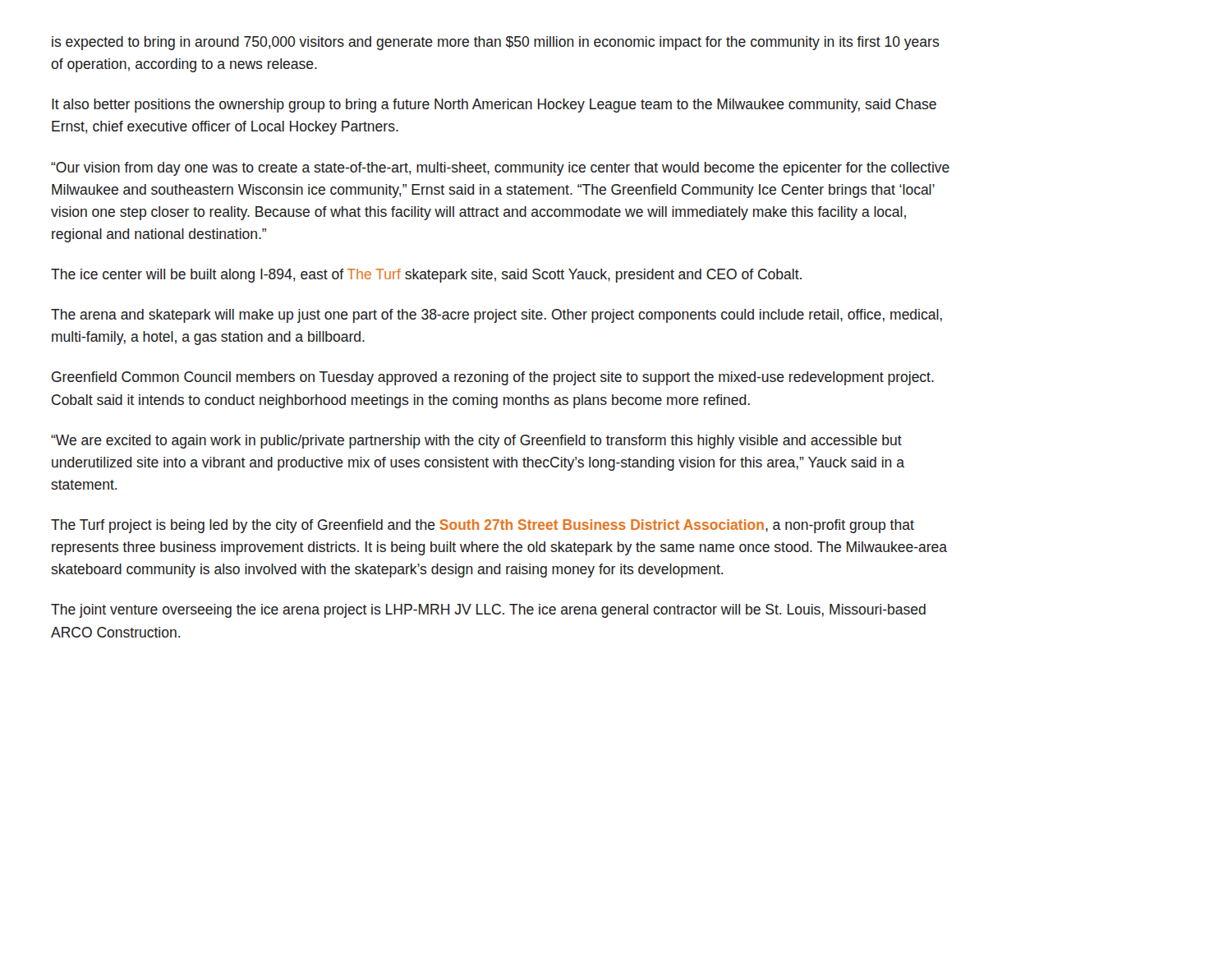Point to the region starting "The Turf project"
The height and width of the screenshot is (953, 1232).
tap(499, 547)
